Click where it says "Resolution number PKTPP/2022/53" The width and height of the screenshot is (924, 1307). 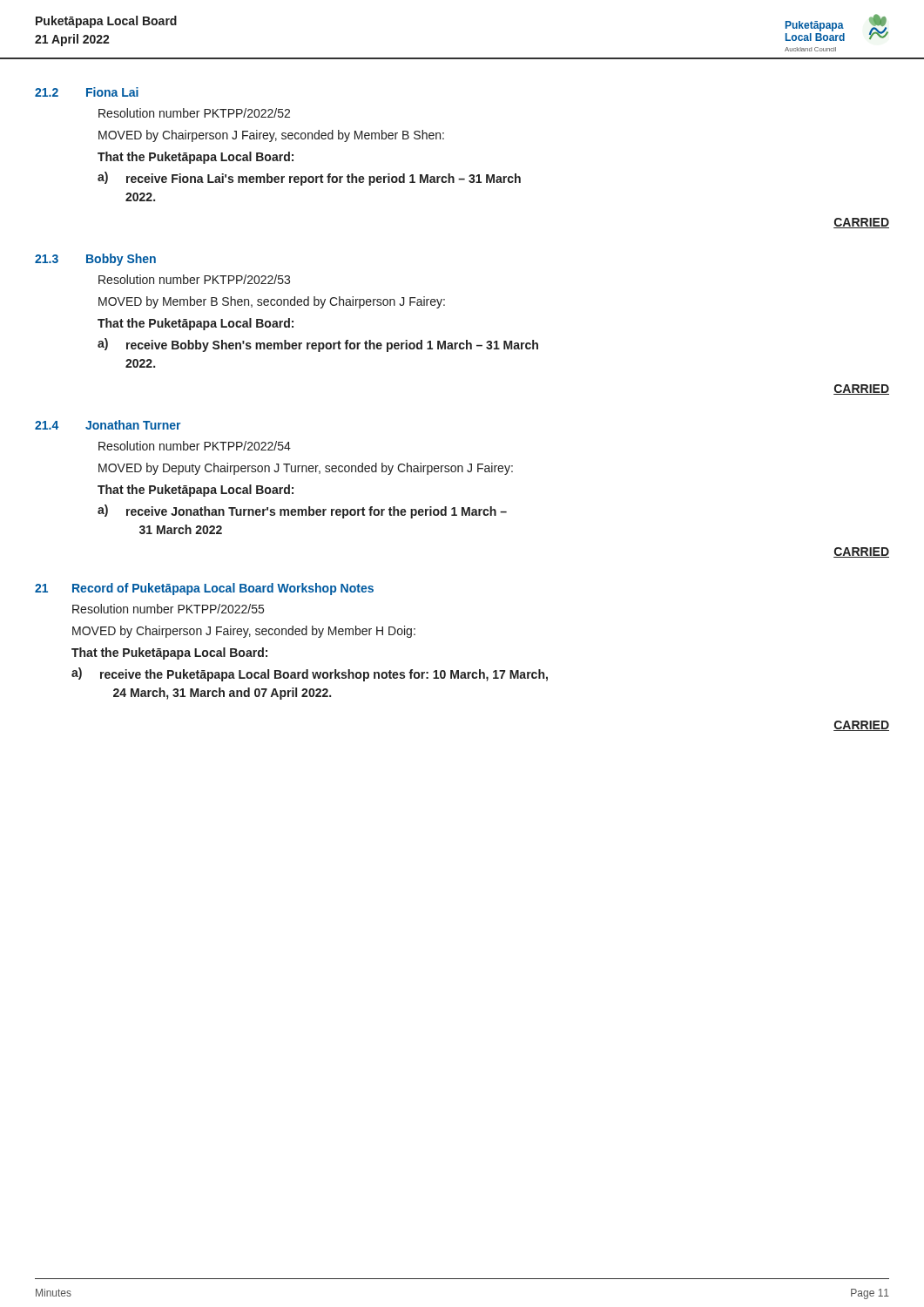pos(194,280)
